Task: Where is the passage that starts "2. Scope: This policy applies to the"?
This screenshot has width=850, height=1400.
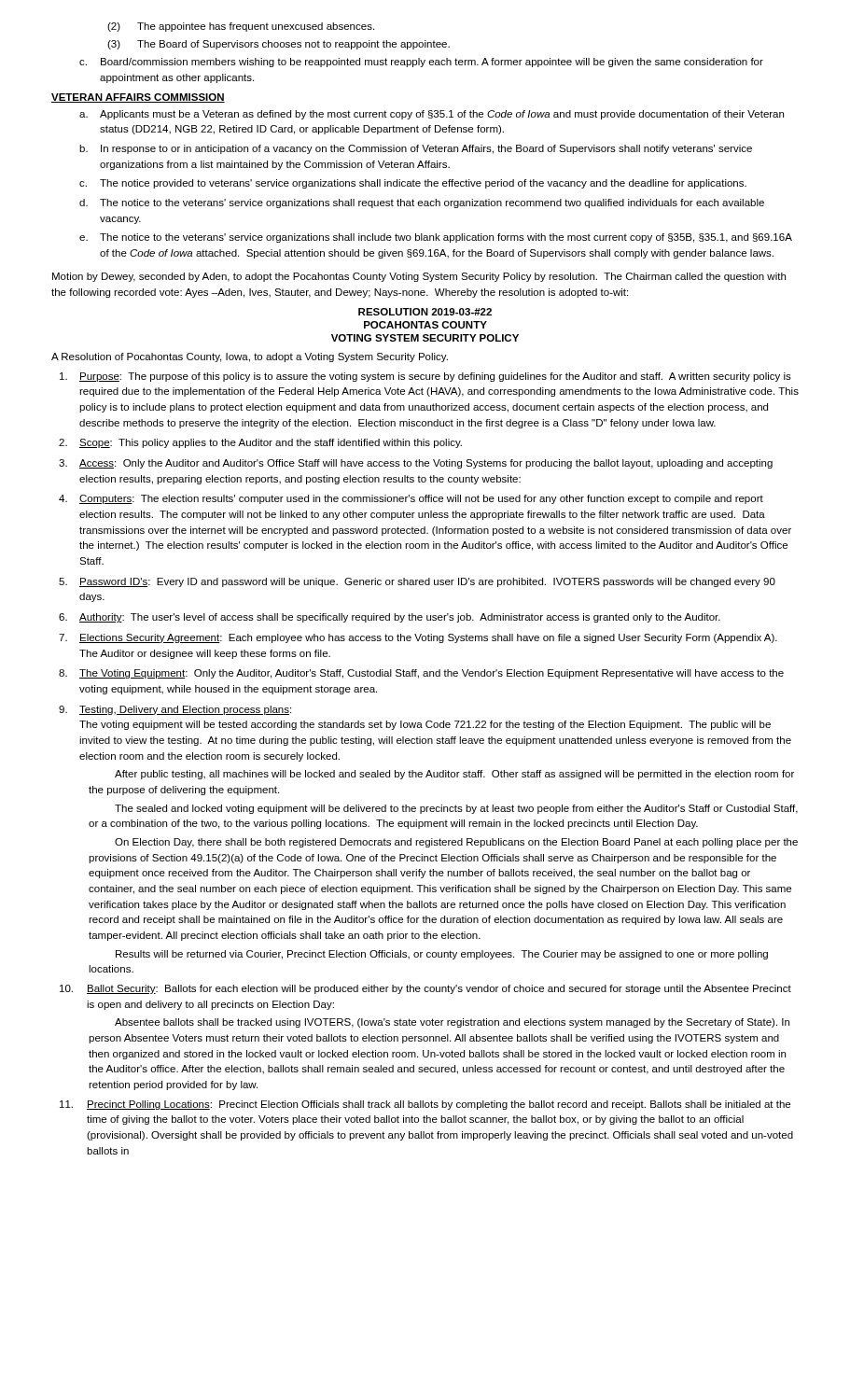Action: (257, 443)
